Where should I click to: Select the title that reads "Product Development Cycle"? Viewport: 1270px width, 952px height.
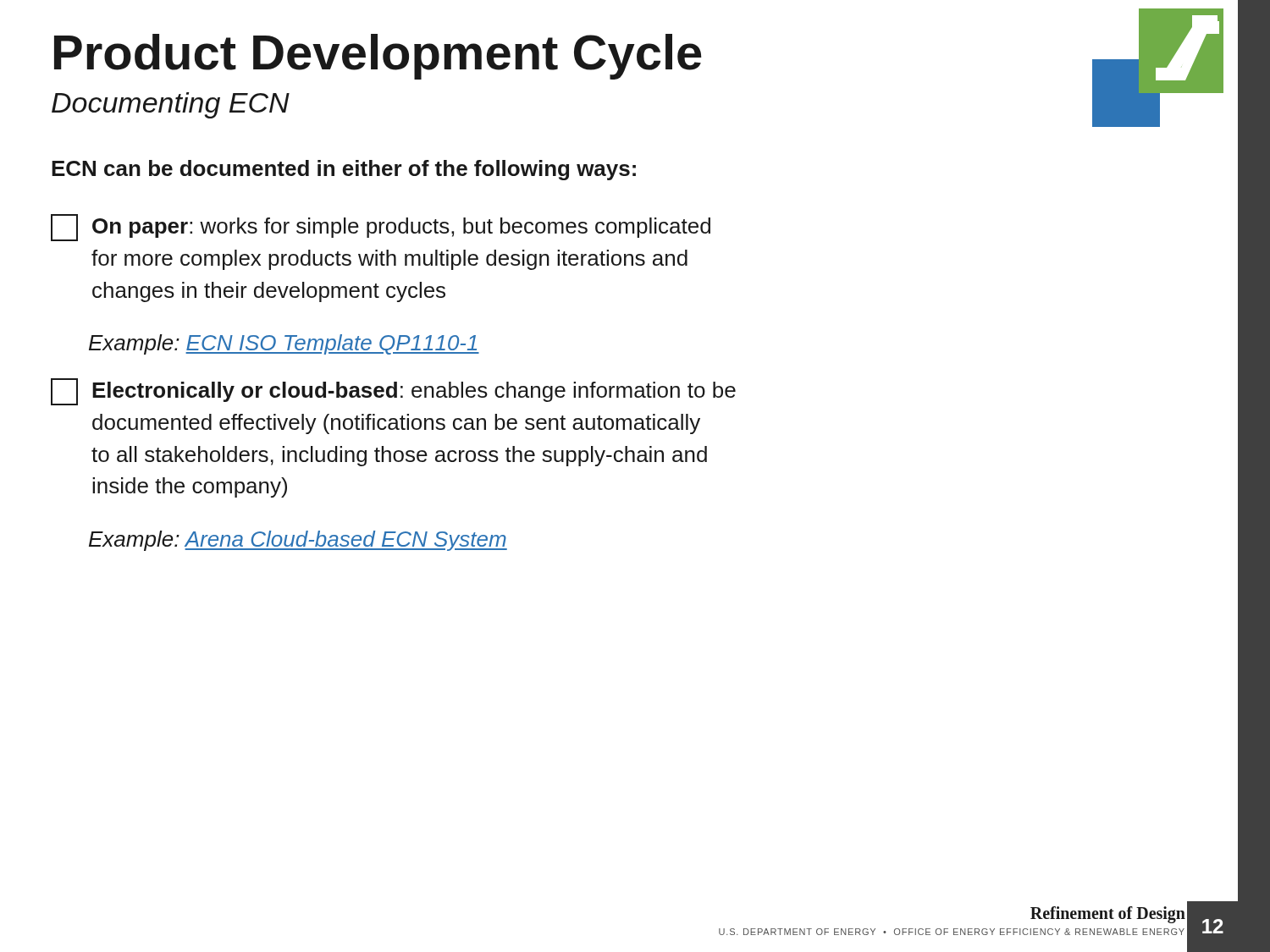click(x=377, y=52)
